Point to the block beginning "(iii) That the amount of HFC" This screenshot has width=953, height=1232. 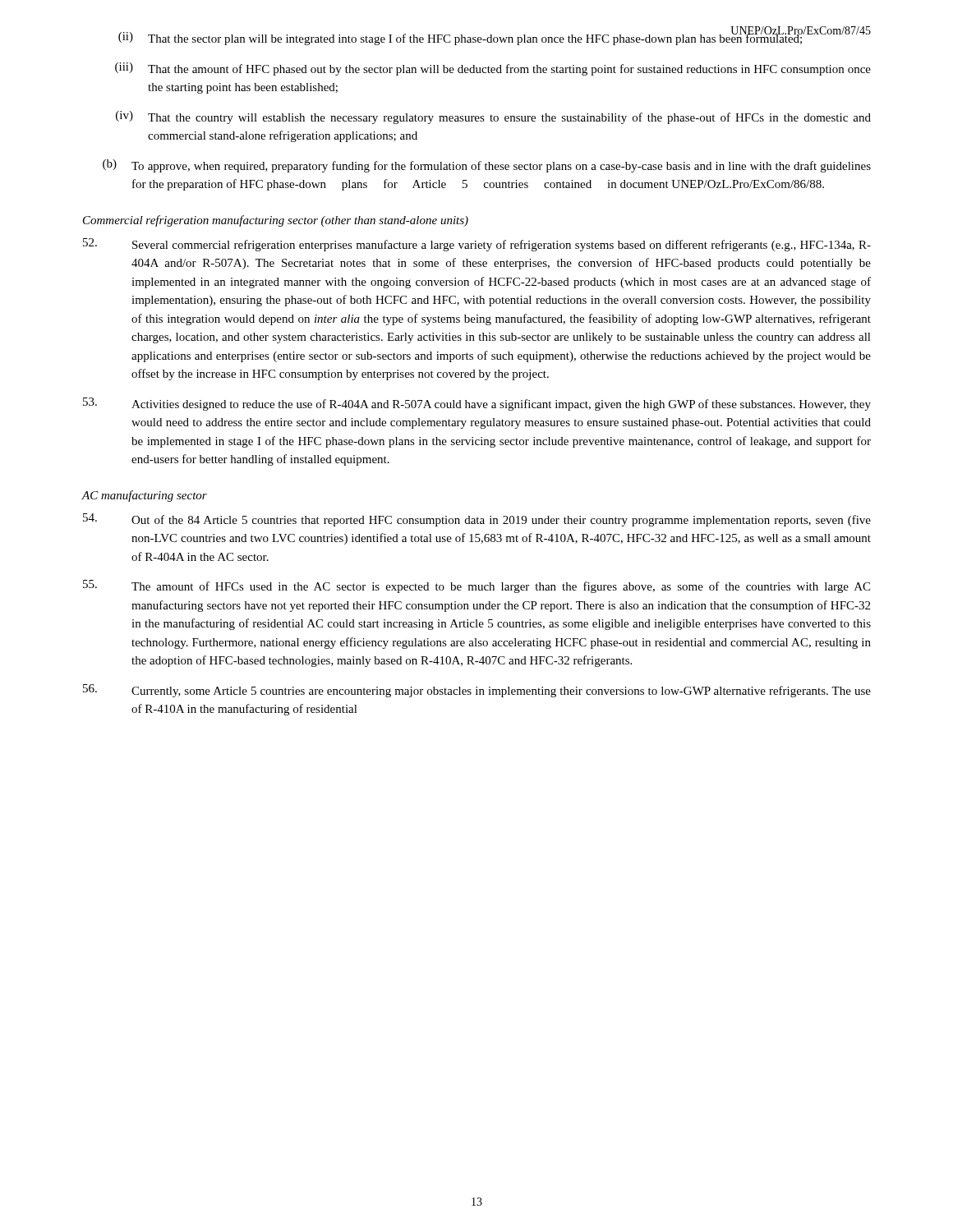(476, 78)
